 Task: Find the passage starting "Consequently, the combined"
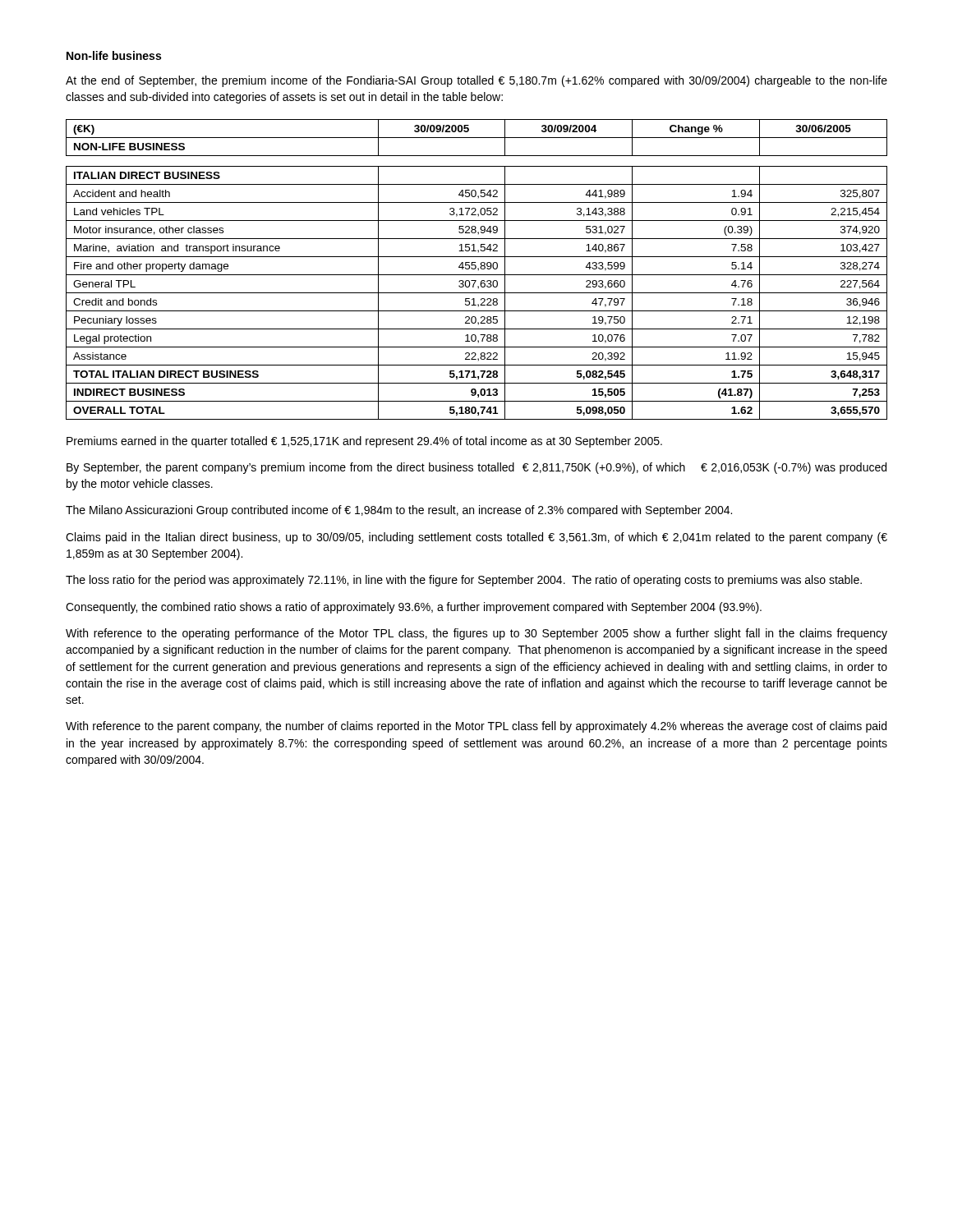[414, 607]
